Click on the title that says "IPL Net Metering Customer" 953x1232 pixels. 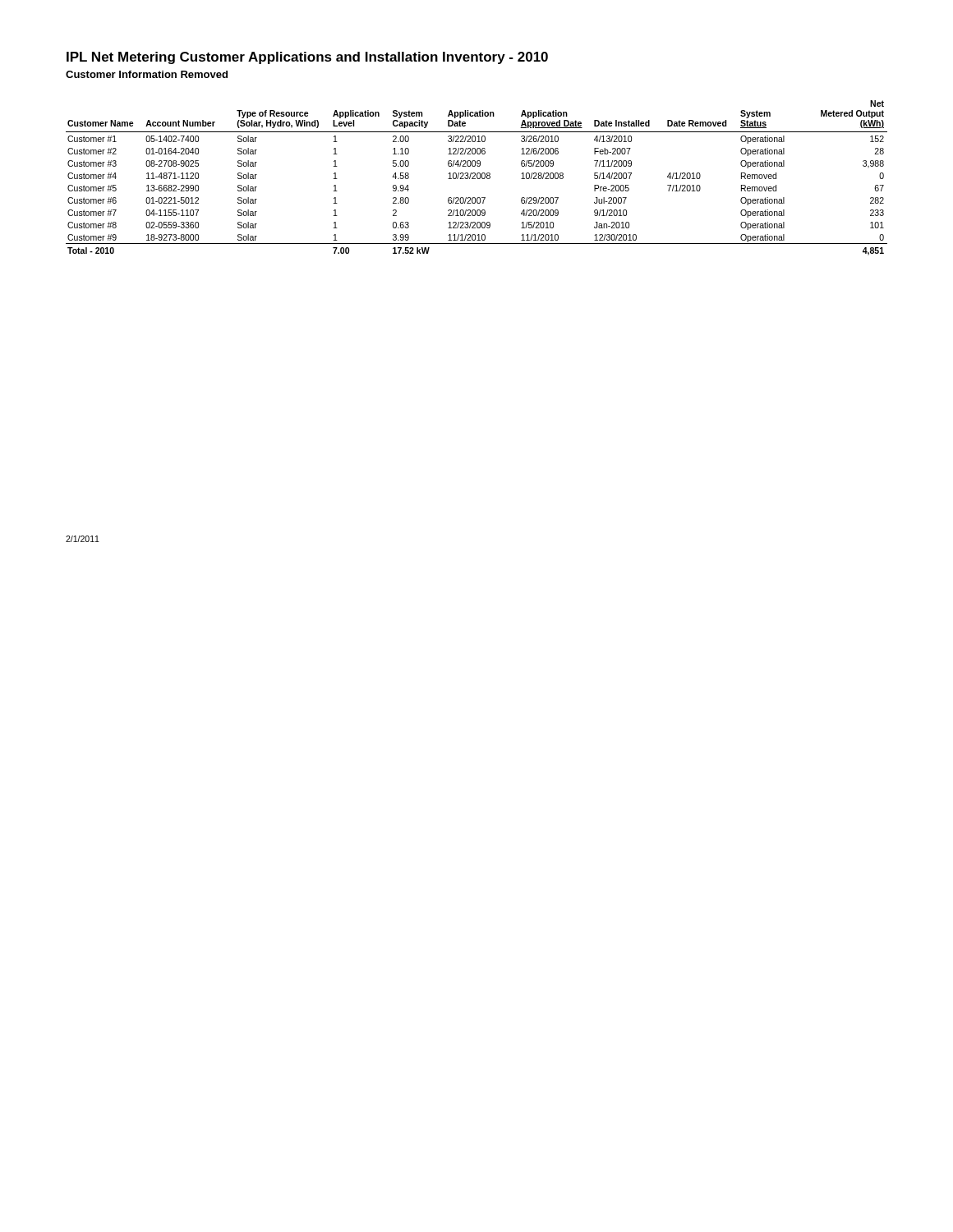point(307,57)
